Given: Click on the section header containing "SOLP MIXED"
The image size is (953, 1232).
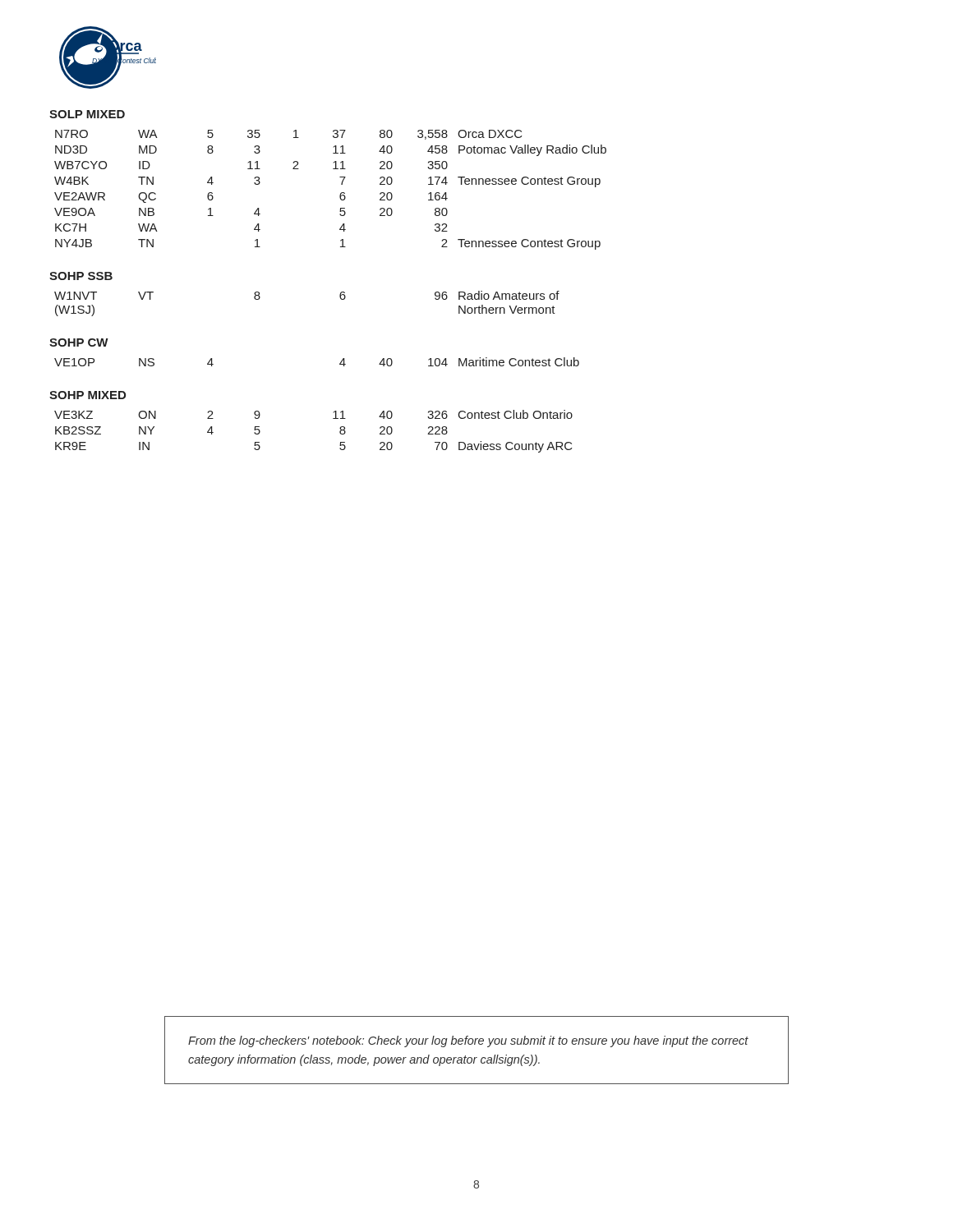Looking at the screenshot, I should tap(87, 114).
